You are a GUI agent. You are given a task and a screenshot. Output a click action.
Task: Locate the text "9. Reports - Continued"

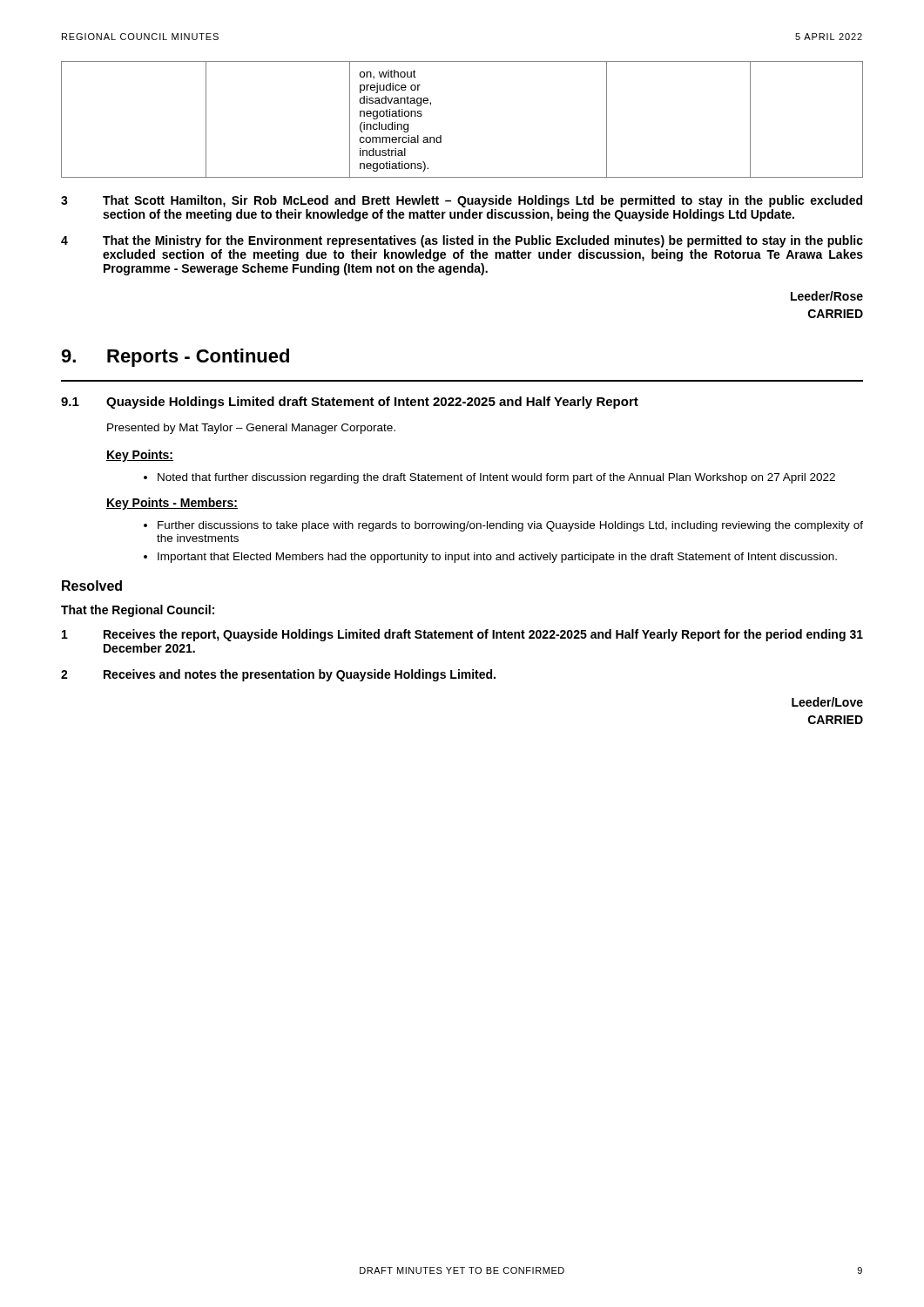[176, 356]
